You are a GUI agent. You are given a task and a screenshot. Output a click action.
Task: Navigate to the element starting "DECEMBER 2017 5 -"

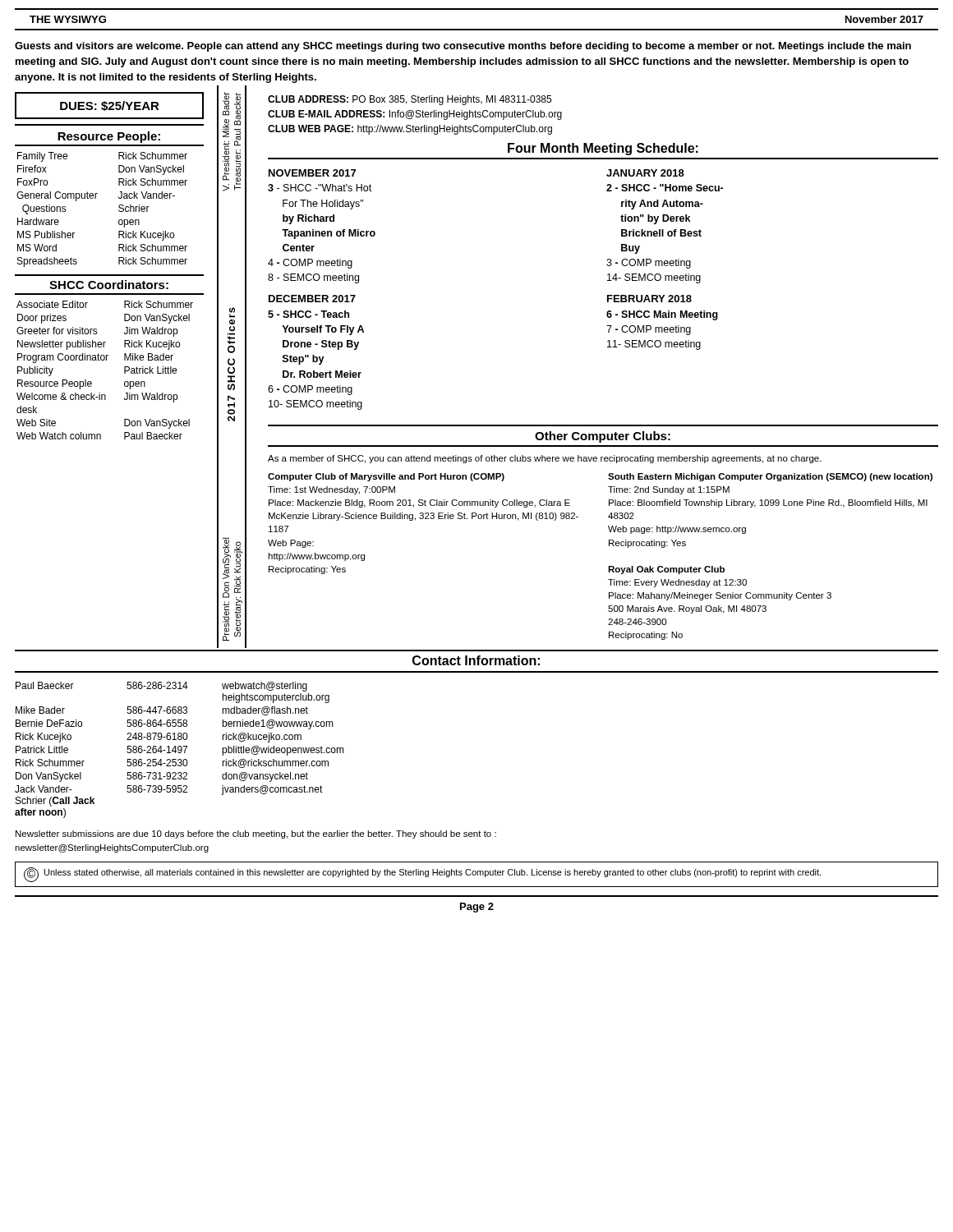pos(312,299)
